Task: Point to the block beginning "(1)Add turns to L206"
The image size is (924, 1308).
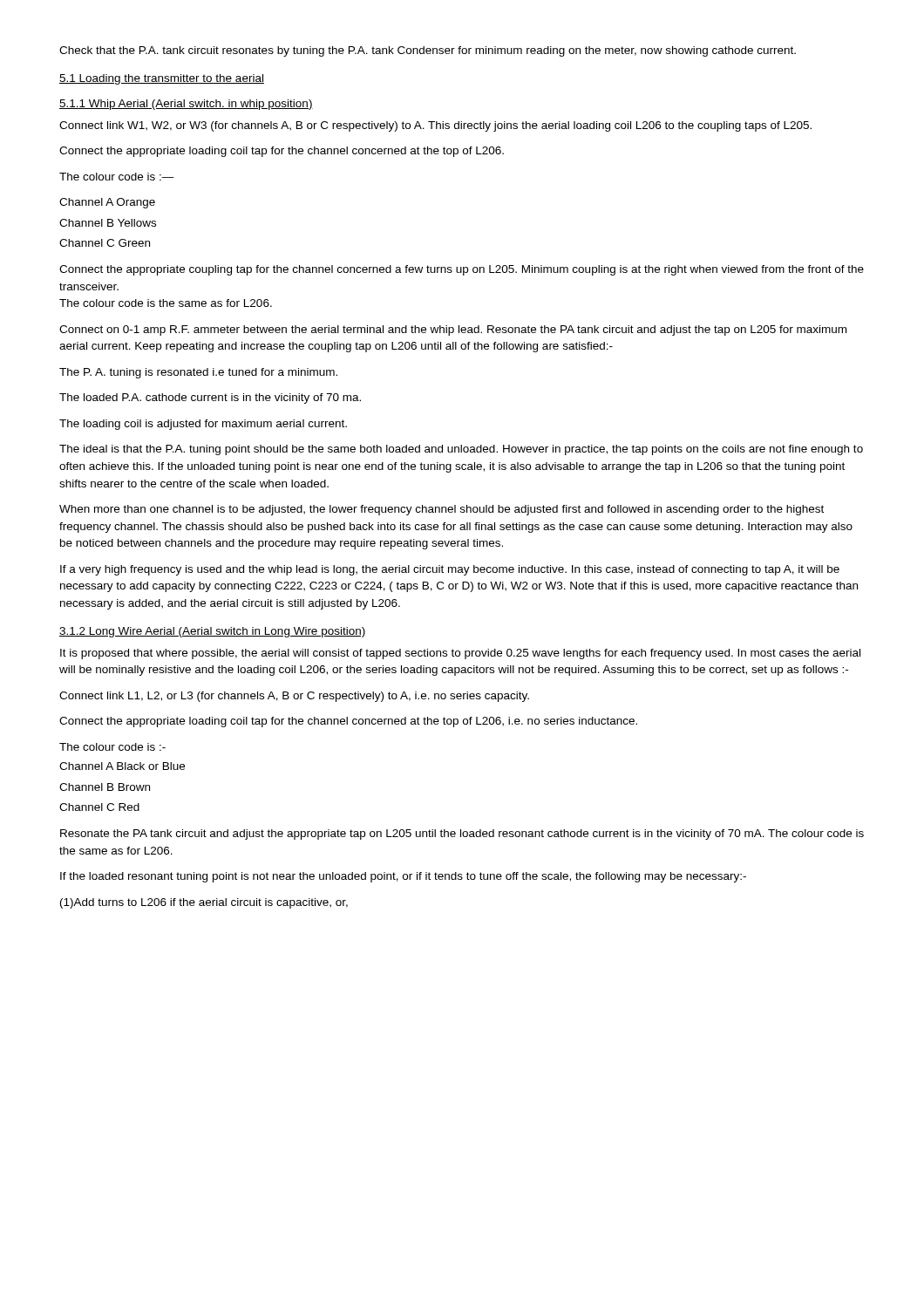Action: point(204,902)
